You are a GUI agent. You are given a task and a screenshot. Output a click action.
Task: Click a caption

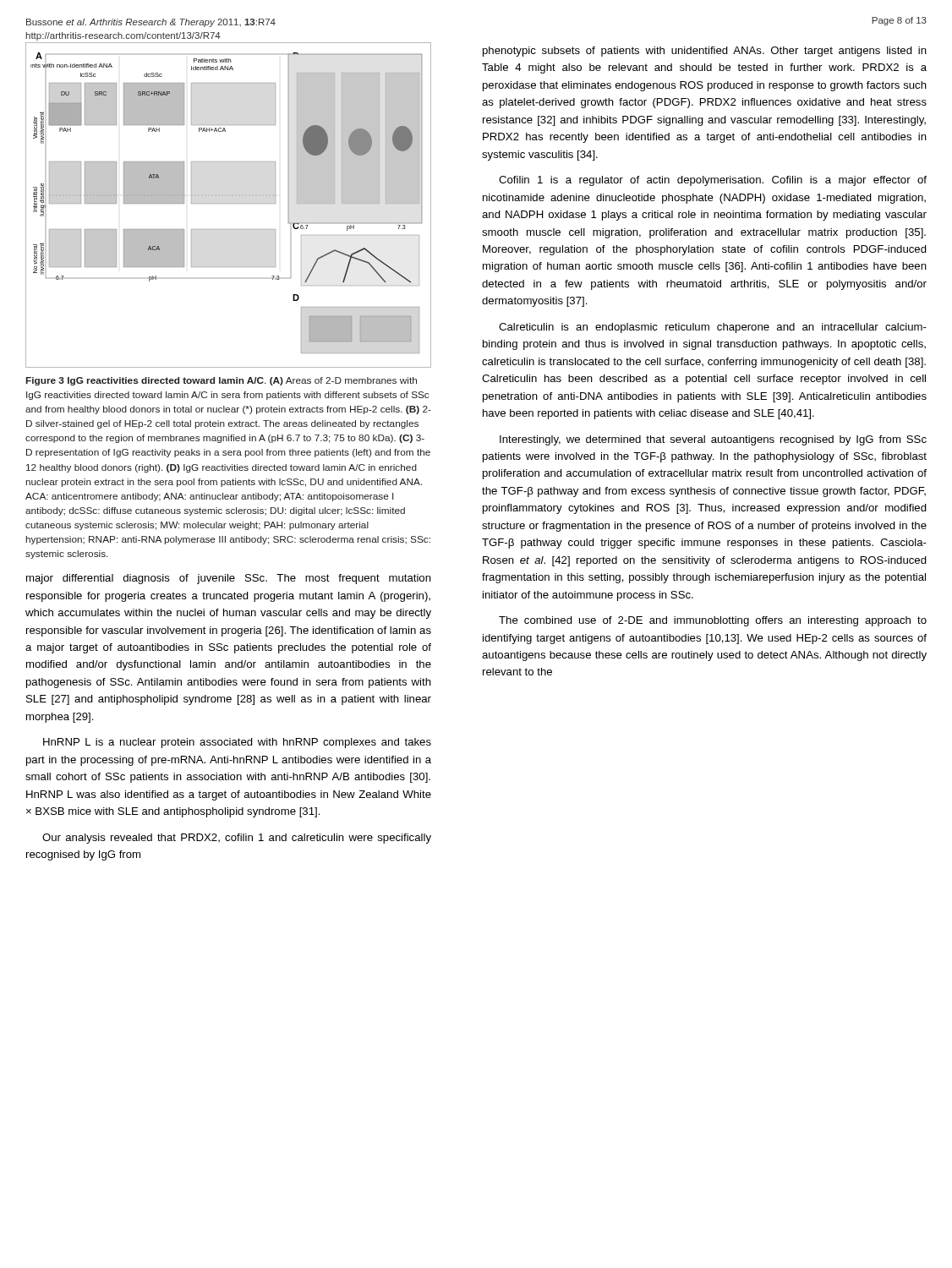228,467
